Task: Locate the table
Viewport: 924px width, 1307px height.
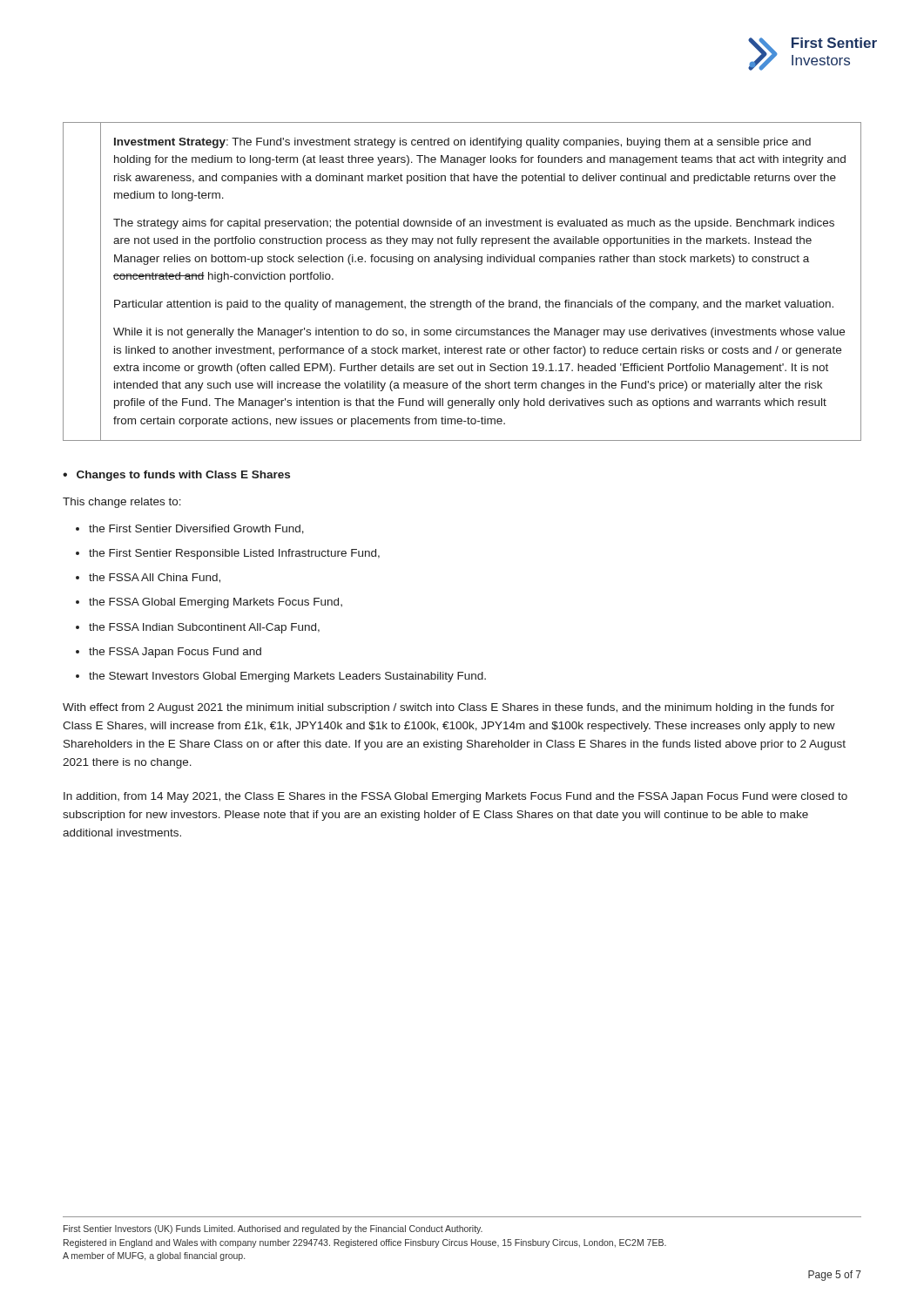Action: [x=462, y=281]
